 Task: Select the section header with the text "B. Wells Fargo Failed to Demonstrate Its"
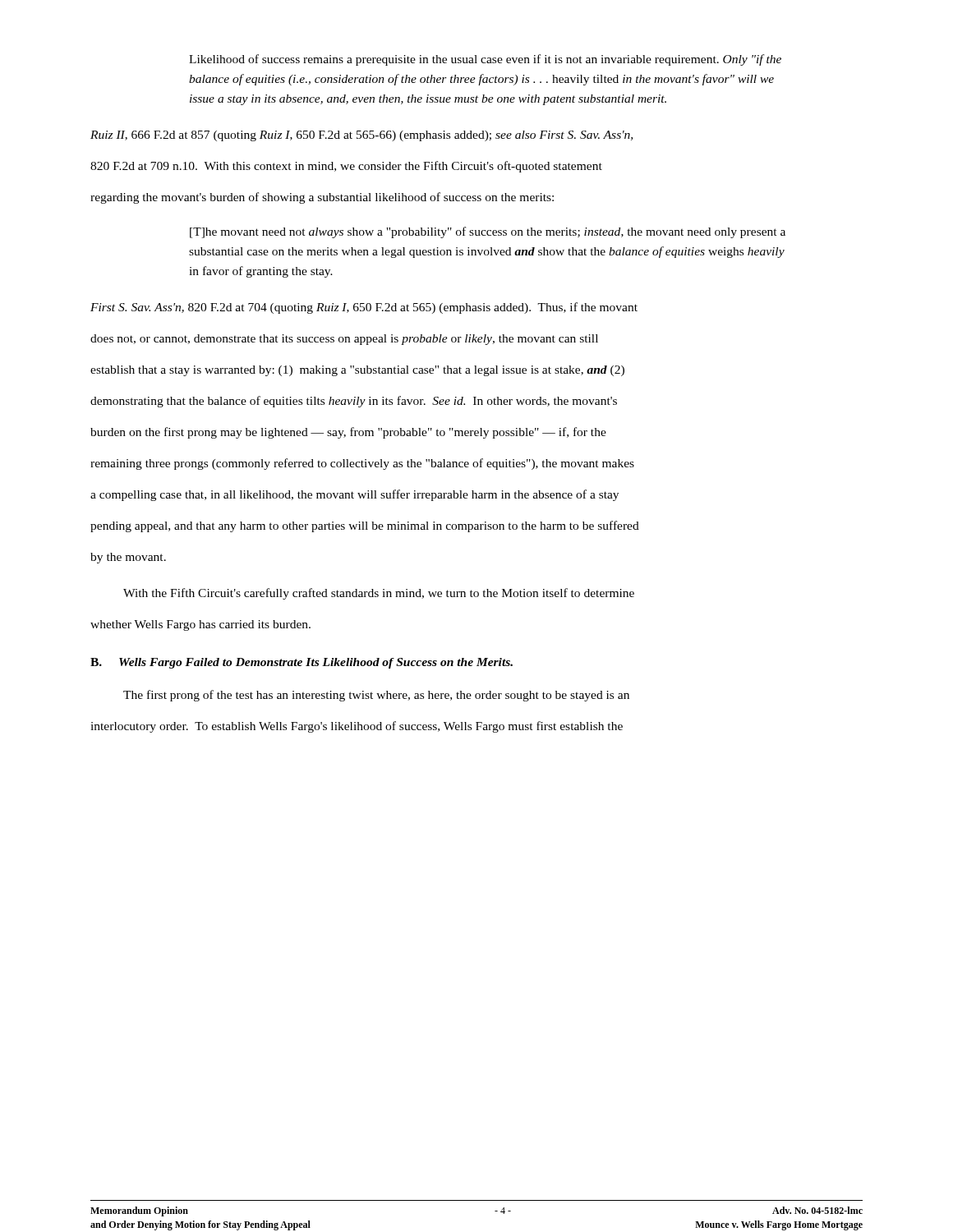click(x=302, y=662)
